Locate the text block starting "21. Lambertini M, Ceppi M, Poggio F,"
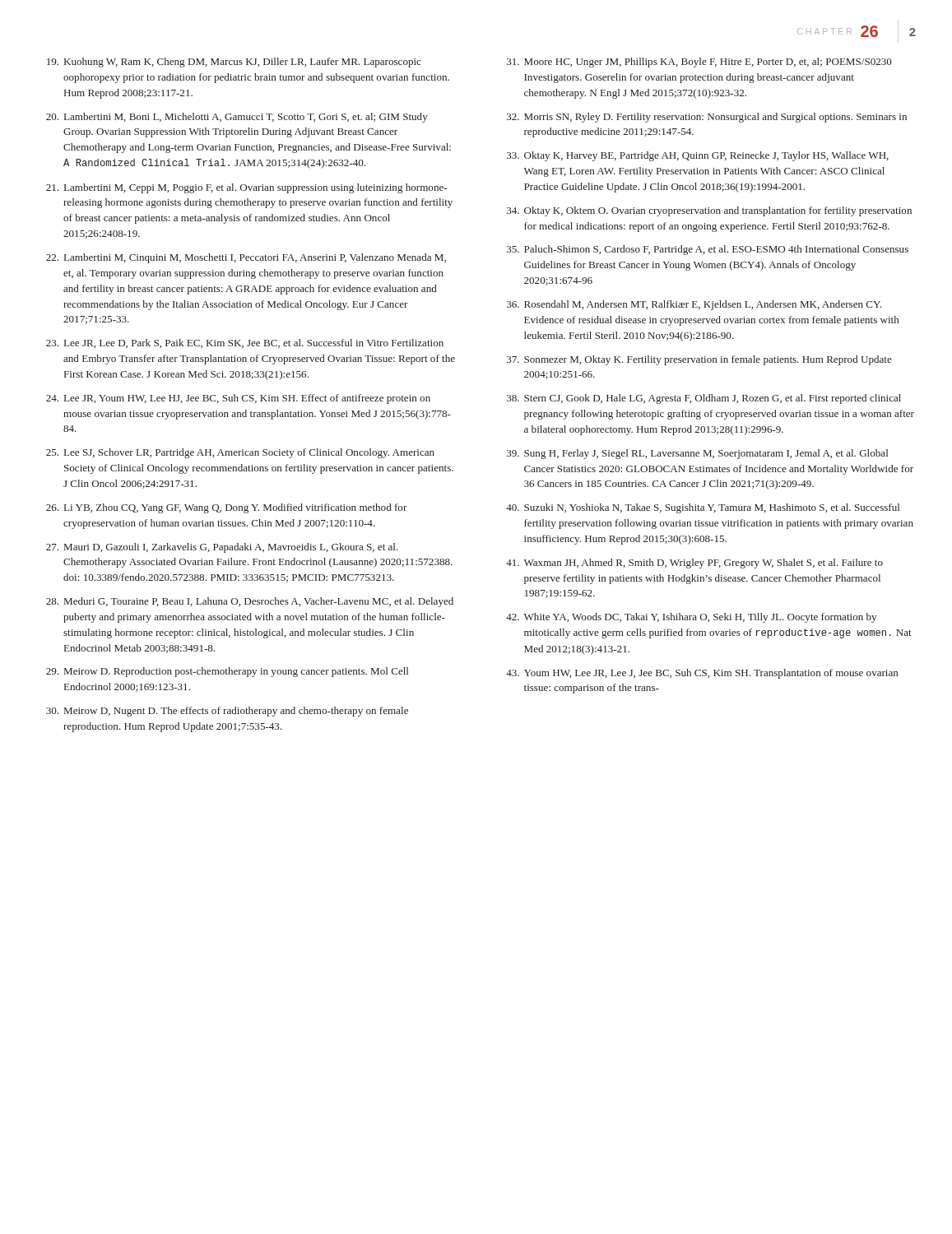The height and width of the screenshot is (1234, 952). pos(247,211)
